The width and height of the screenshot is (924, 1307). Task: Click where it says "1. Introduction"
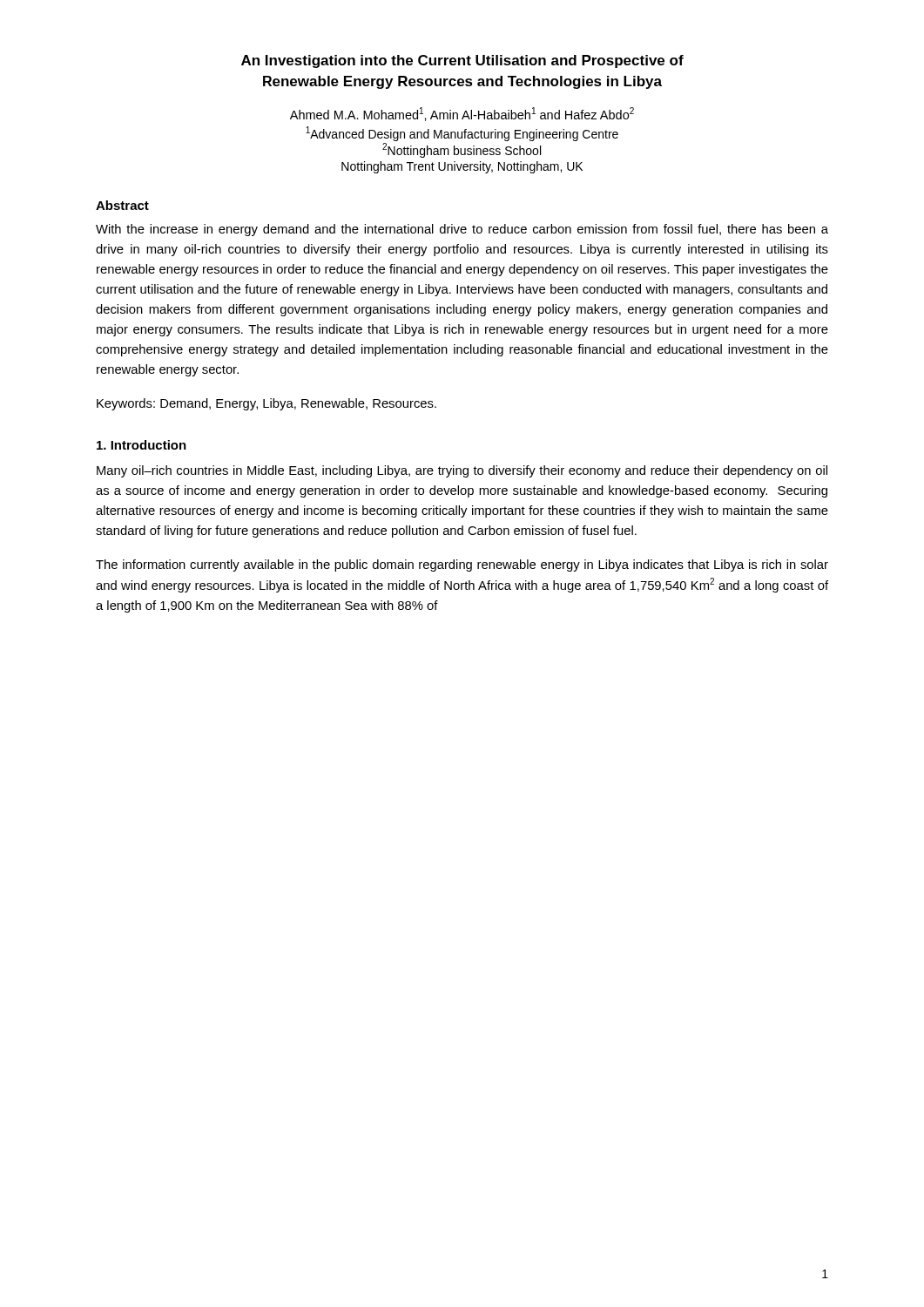click(141, 445)
